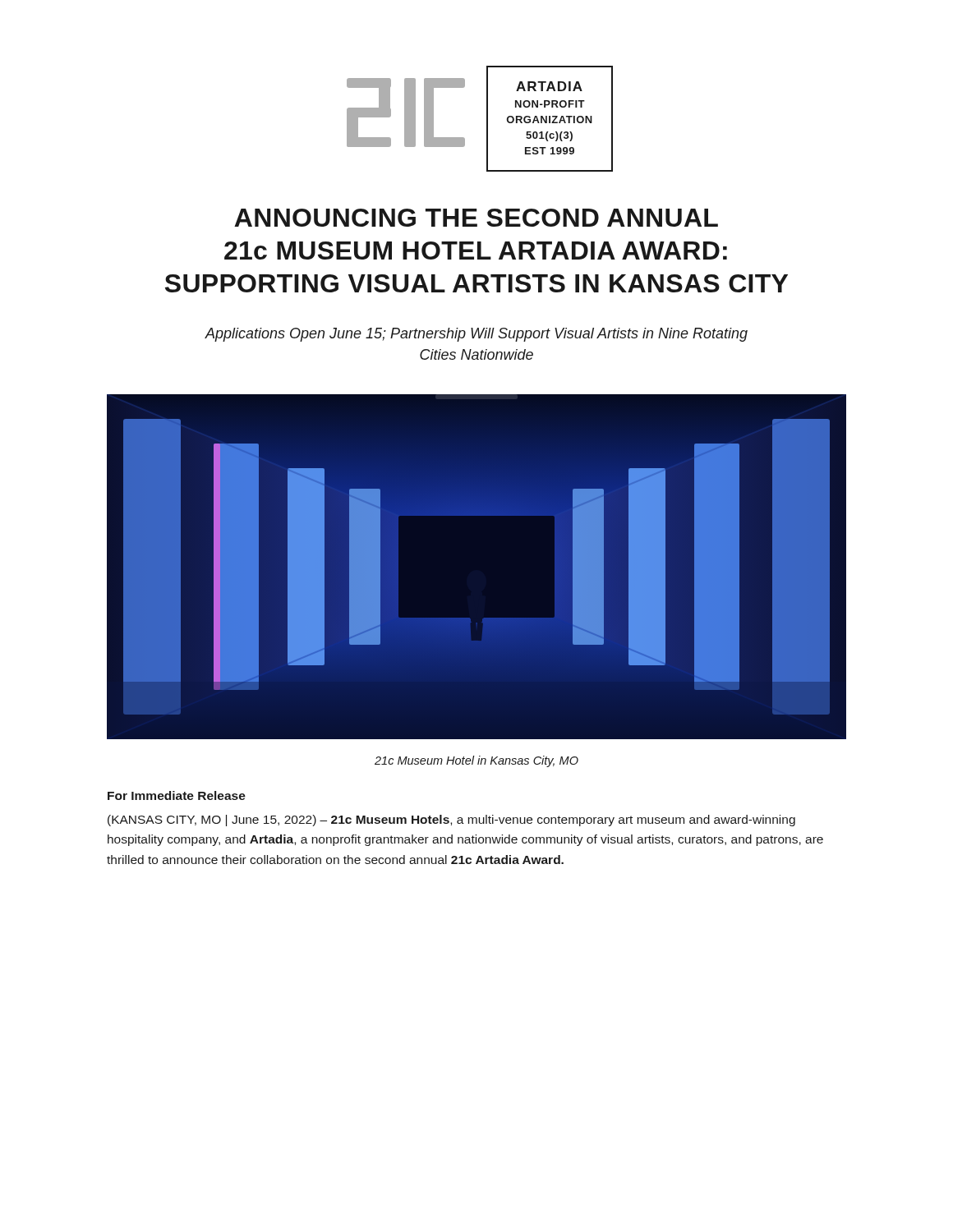Find the text starting "21c Museum Hotel in Kansas City, MO"
This screenshot has height=1232, width=953.
(476, 760)
